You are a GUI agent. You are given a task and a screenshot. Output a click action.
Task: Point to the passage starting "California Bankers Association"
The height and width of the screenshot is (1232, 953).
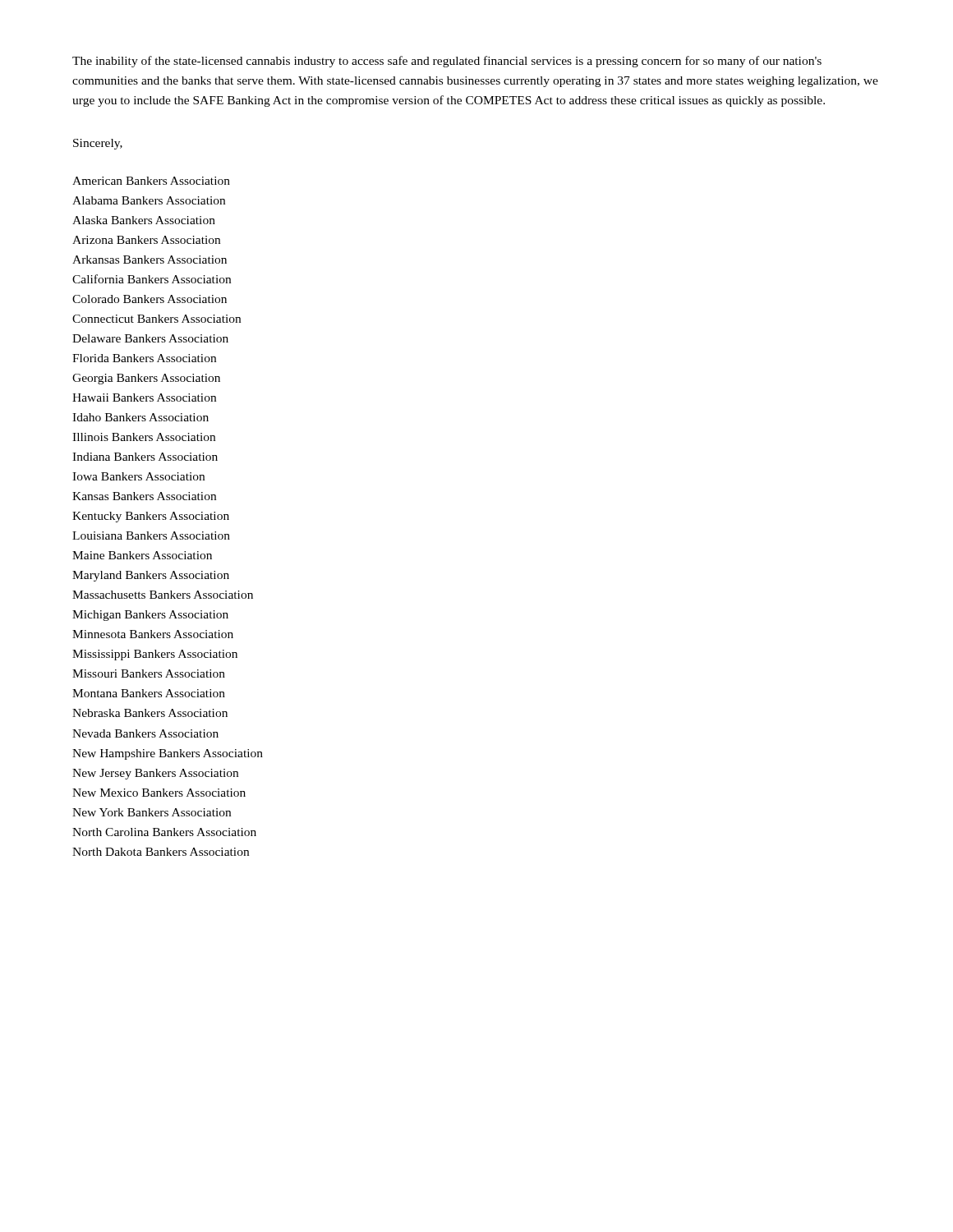pyautogui.click(x=152, y=279)
